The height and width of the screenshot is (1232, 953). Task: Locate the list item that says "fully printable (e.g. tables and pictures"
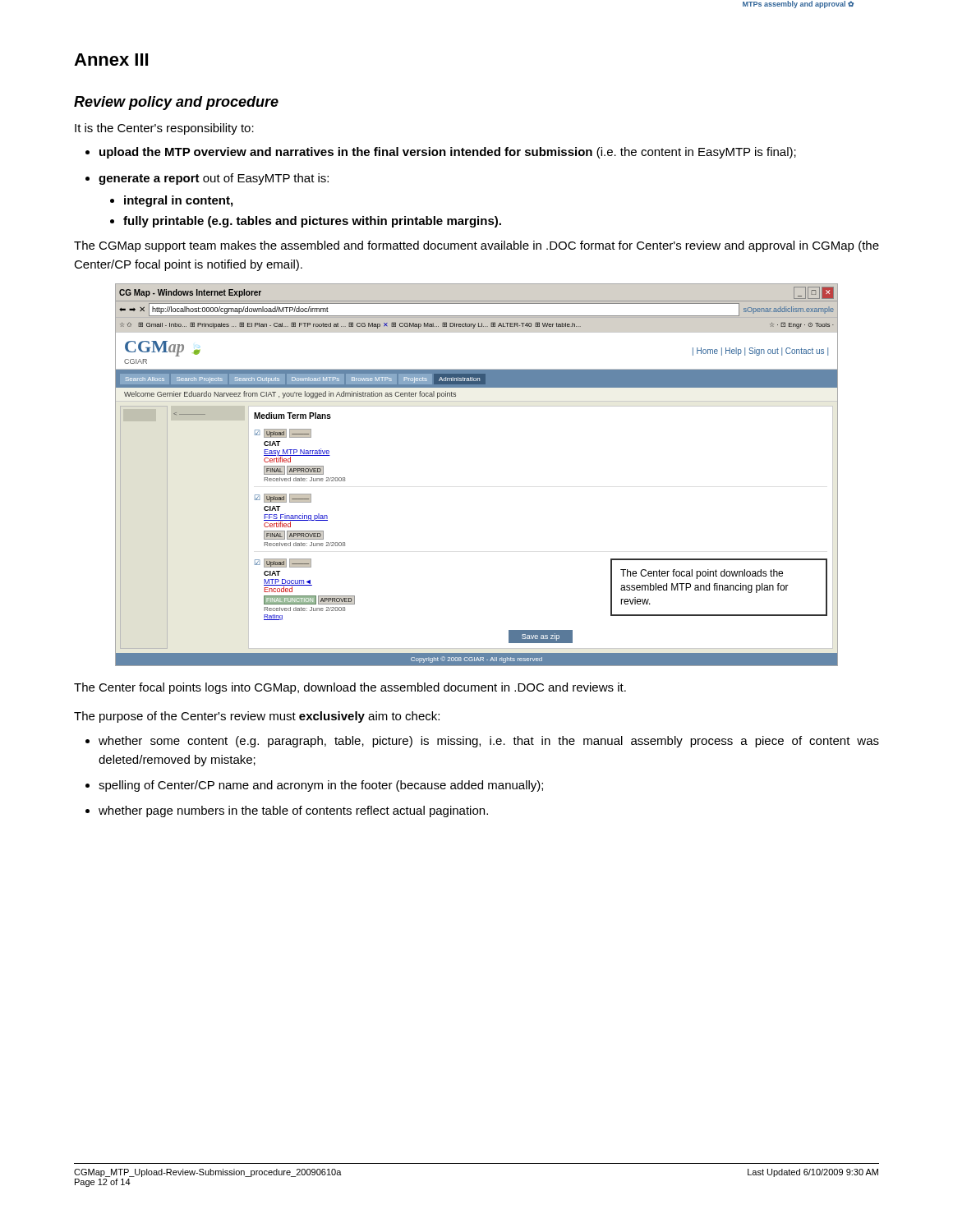(313, 221)
